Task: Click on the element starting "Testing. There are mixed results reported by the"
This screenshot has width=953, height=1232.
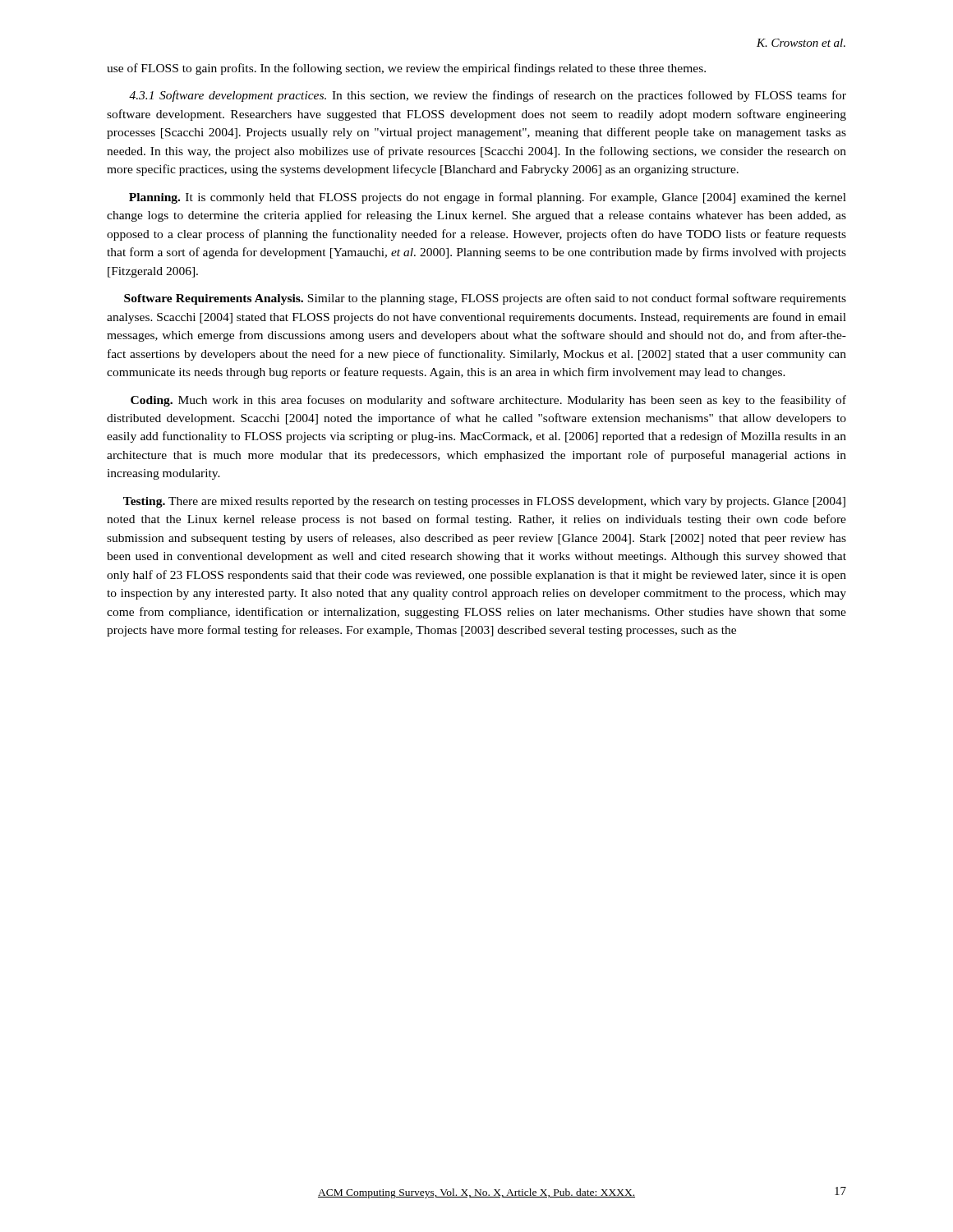Action: tap(476, 565)
